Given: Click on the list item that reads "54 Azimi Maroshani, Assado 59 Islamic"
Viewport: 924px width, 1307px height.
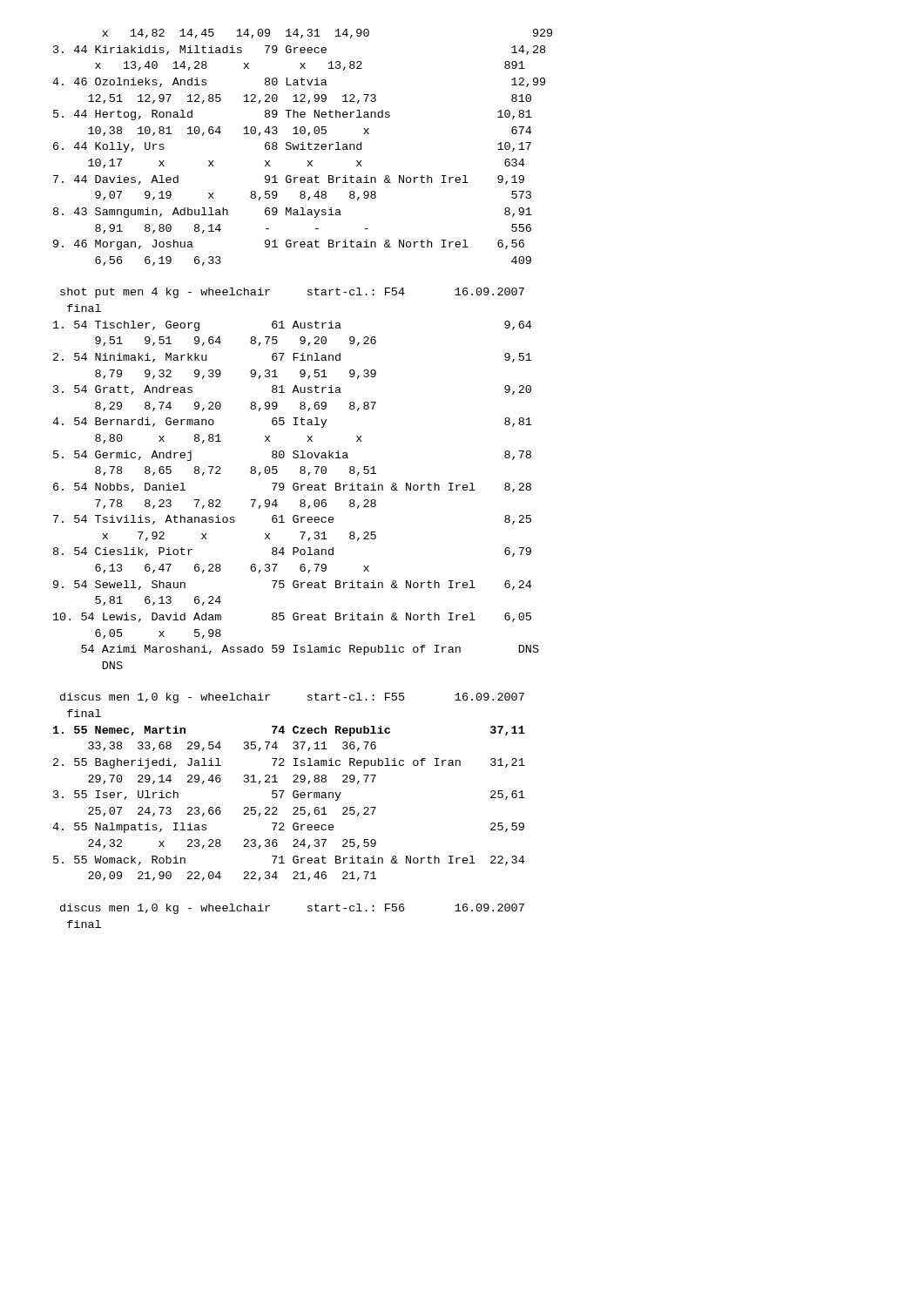Looking at the screenshot, I should click(462, 658).
